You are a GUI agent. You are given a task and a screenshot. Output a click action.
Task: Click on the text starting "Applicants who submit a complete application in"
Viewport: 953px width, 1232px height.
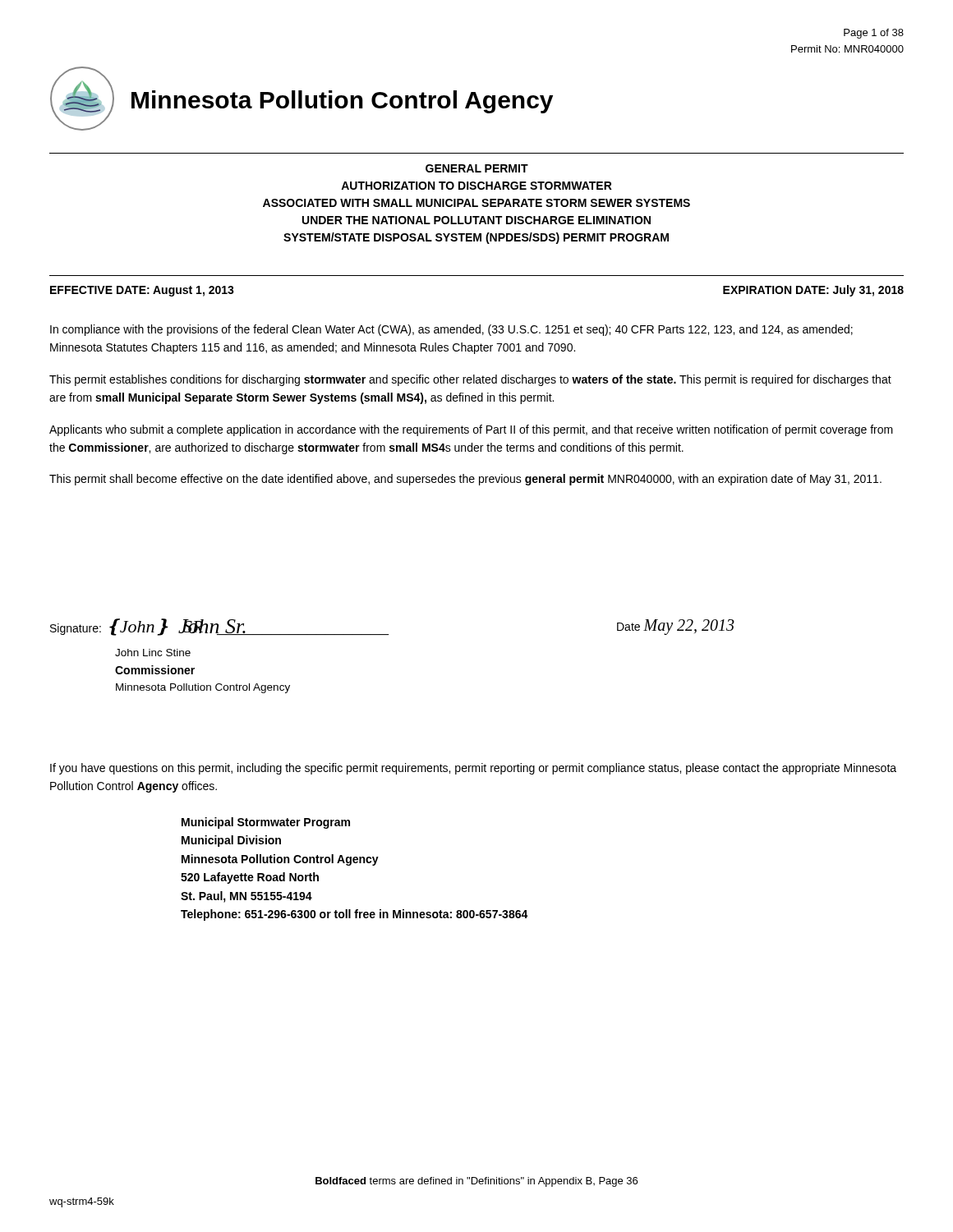pos(476,439)
